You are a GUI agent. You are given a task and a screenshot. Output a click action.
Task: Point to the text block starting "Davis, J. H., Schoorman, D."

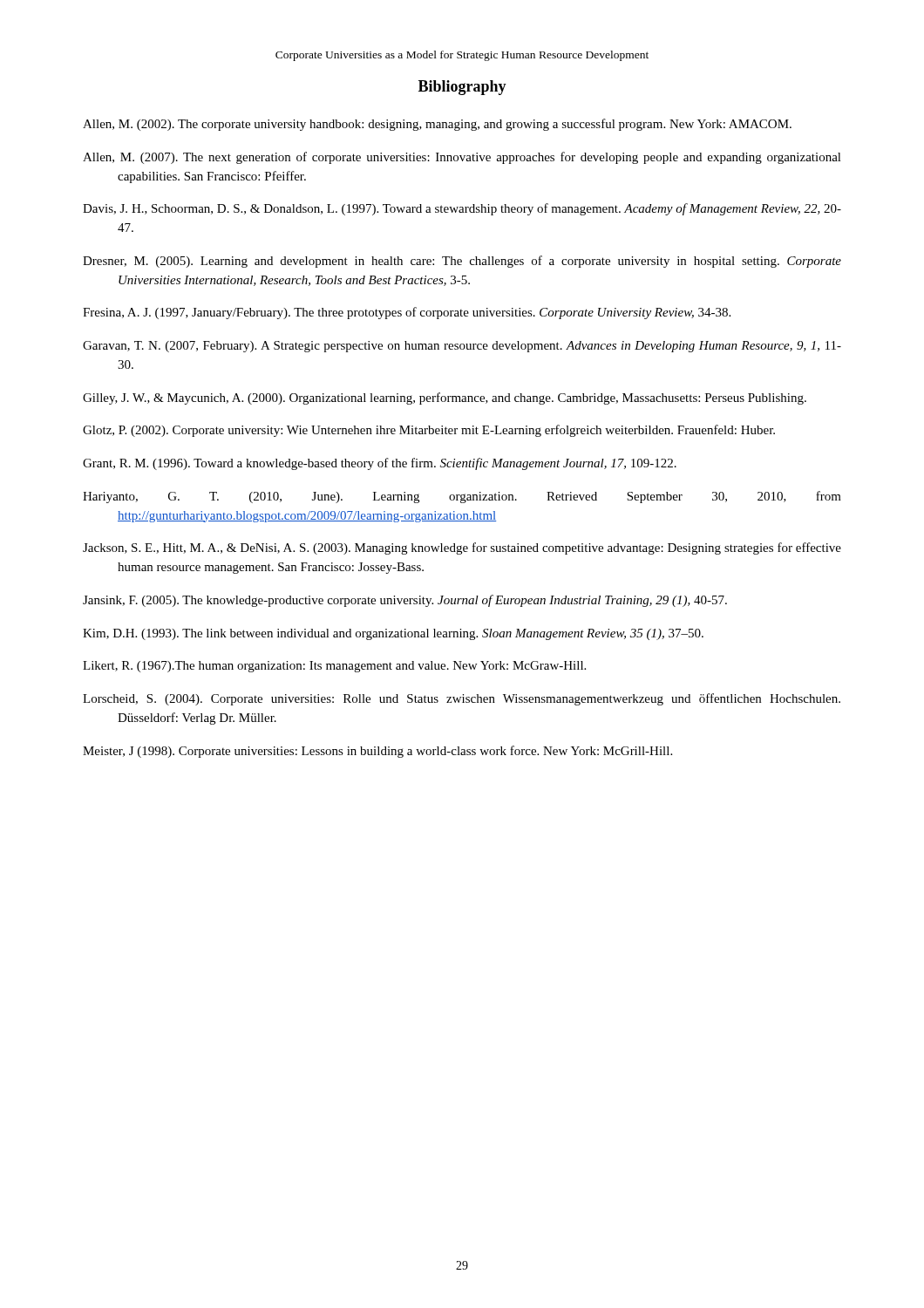coord(462,218)
